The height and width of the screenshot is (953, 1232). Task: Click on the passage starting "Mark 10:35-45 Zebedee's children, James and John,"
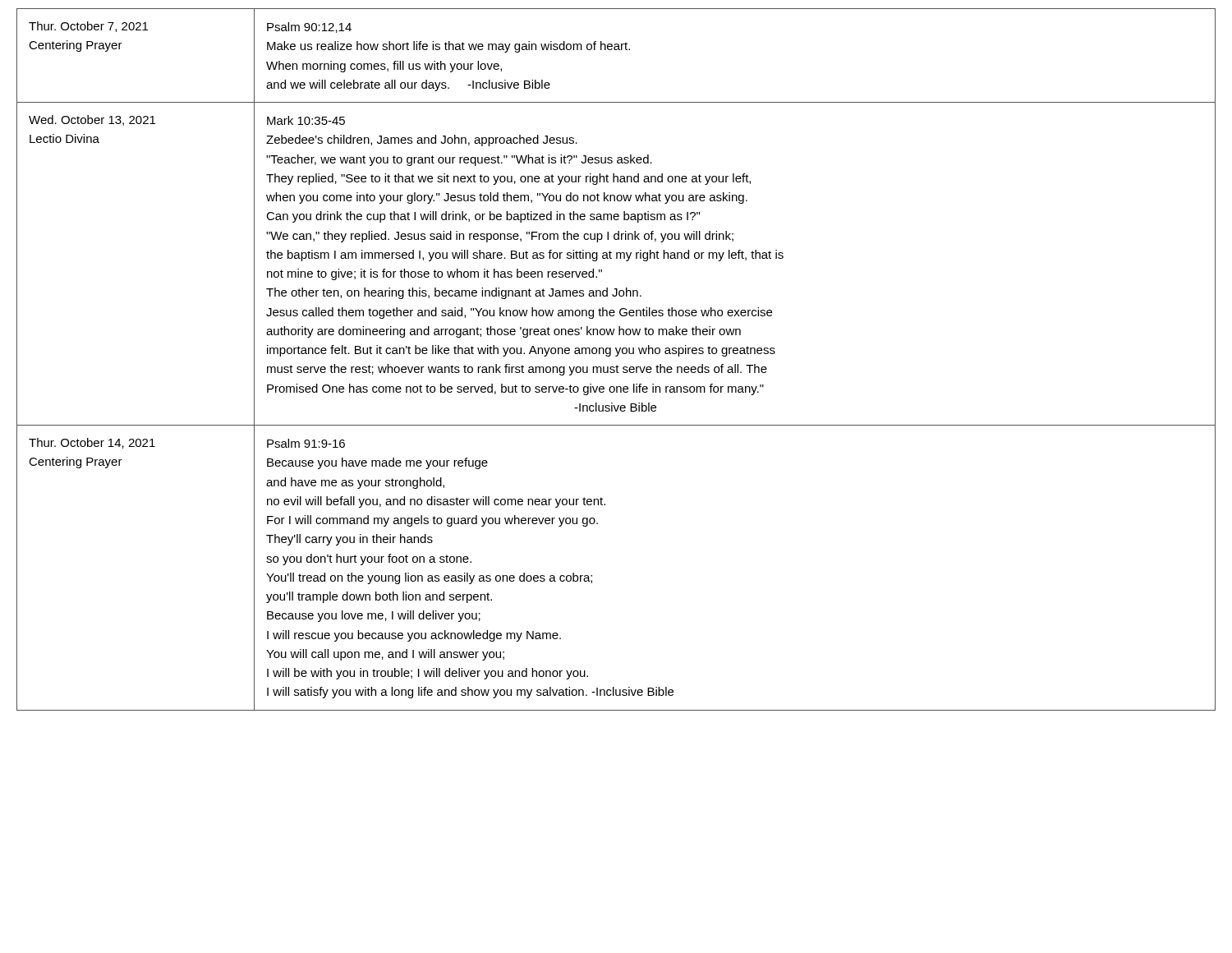coord(525,264)
